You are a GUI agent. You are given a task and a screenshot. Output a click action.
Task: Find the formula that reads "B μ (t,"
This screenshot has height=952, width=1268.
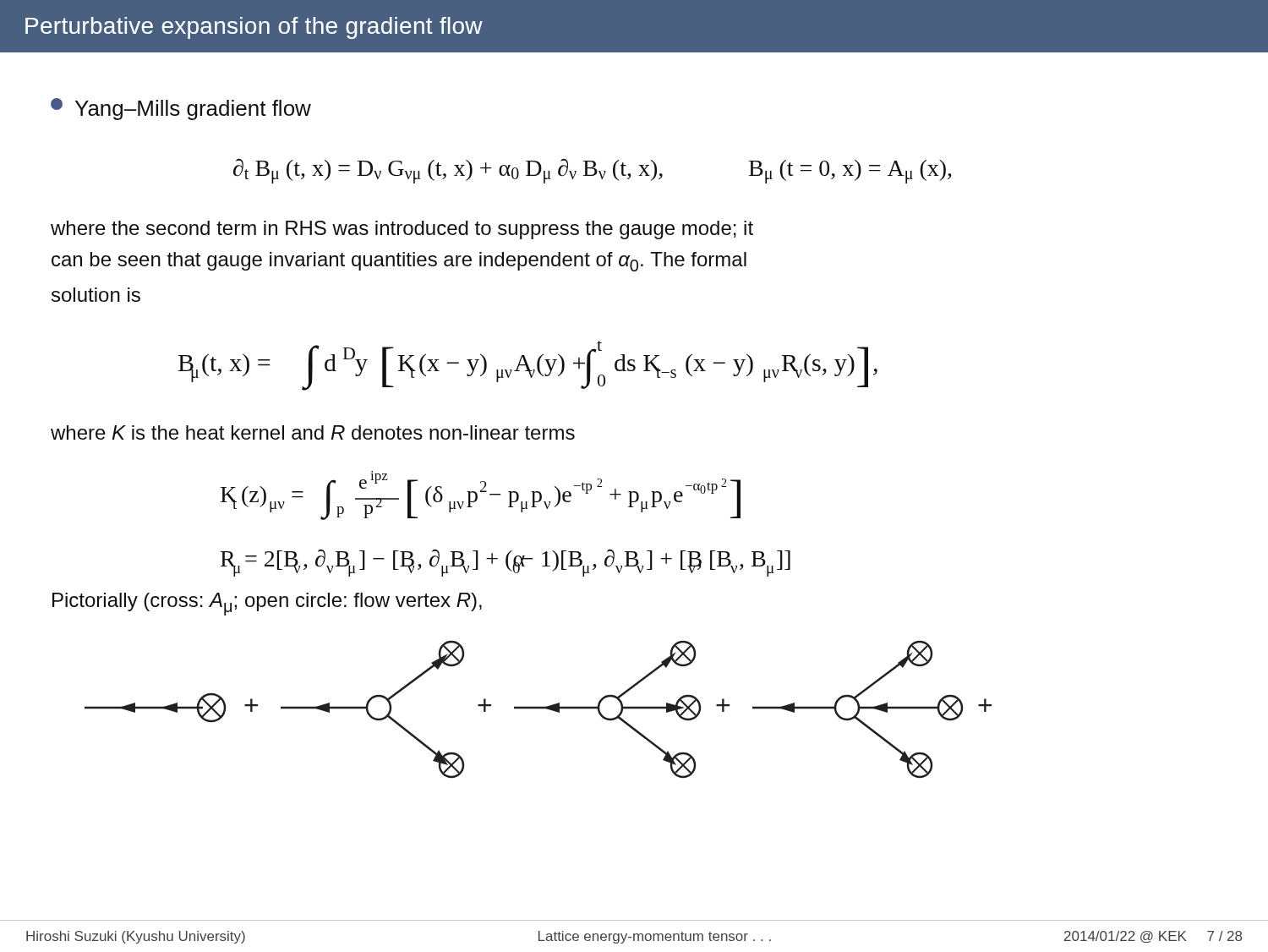click(x=634, y=363)
